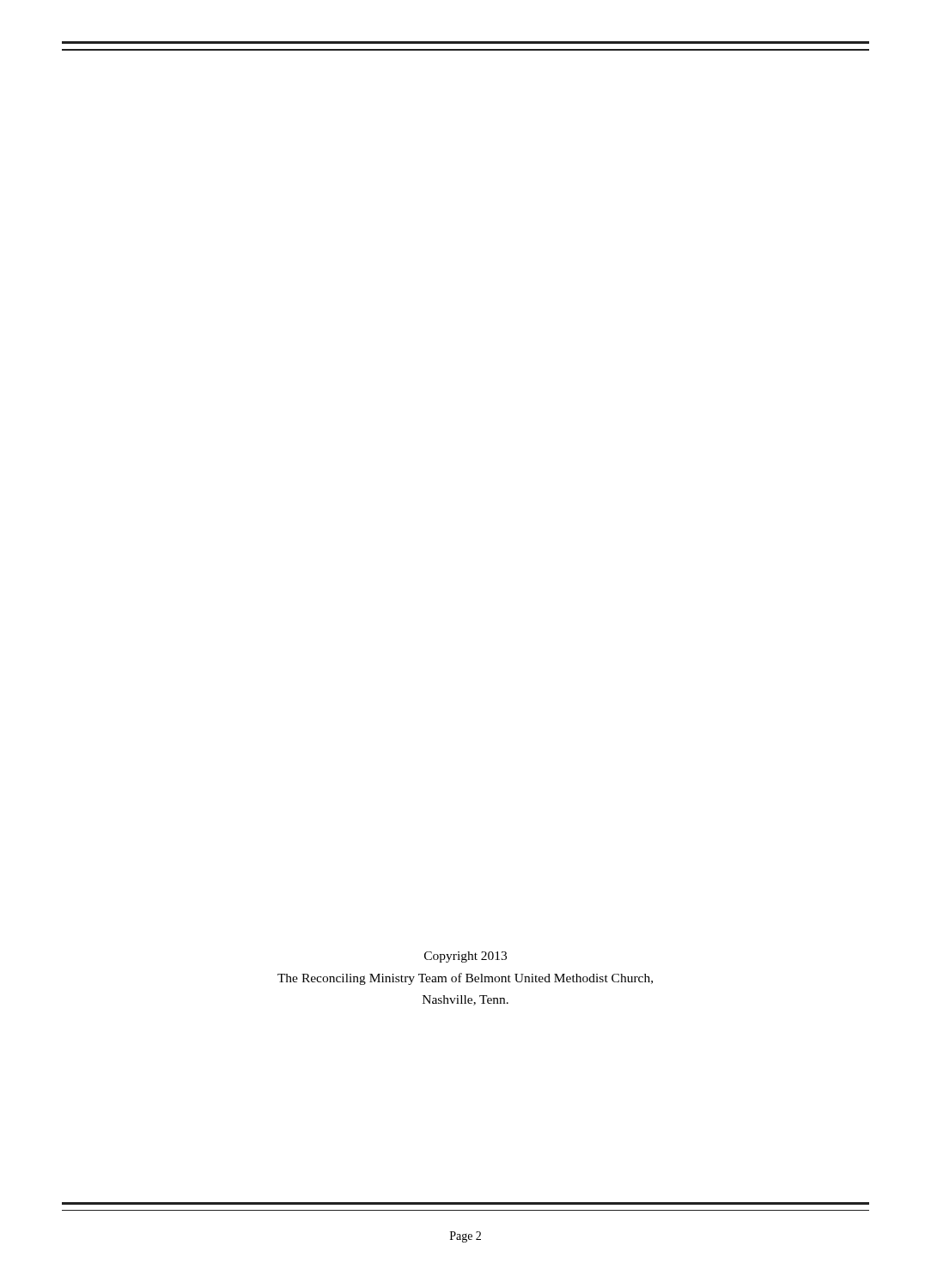Click on the text block that says "Copyright 2013 The Reconciling Ministry Team of"
This screenshot has width=931, height=1288.
tap(466, 977)
